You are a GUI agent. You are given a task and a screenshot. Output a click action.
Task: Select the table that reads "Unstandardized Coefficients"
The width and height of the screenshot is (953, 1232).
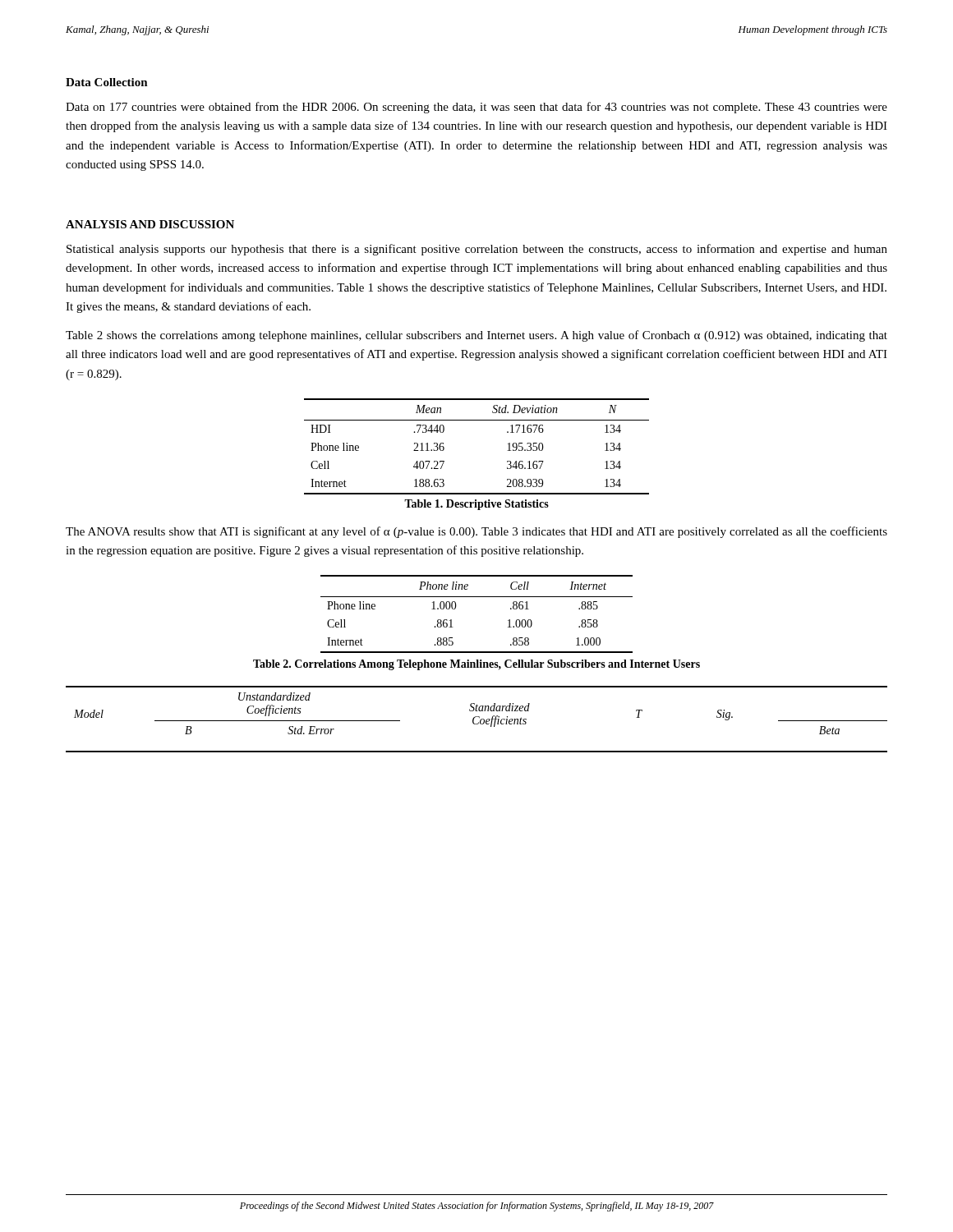(x=476, y=719)
